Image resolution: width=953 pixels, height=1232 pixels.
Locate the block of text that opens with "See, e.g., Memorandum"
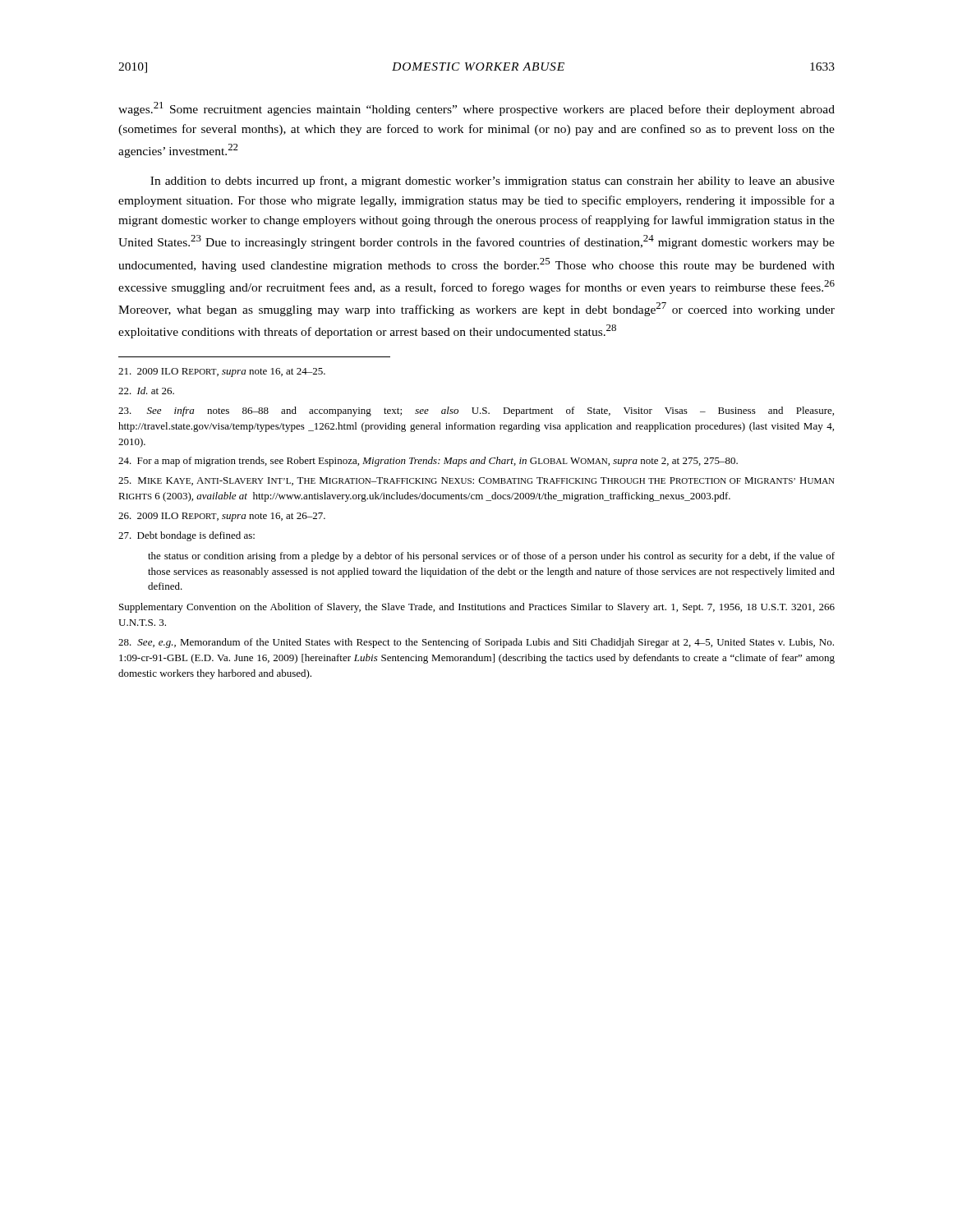click(x=476, y=658)
